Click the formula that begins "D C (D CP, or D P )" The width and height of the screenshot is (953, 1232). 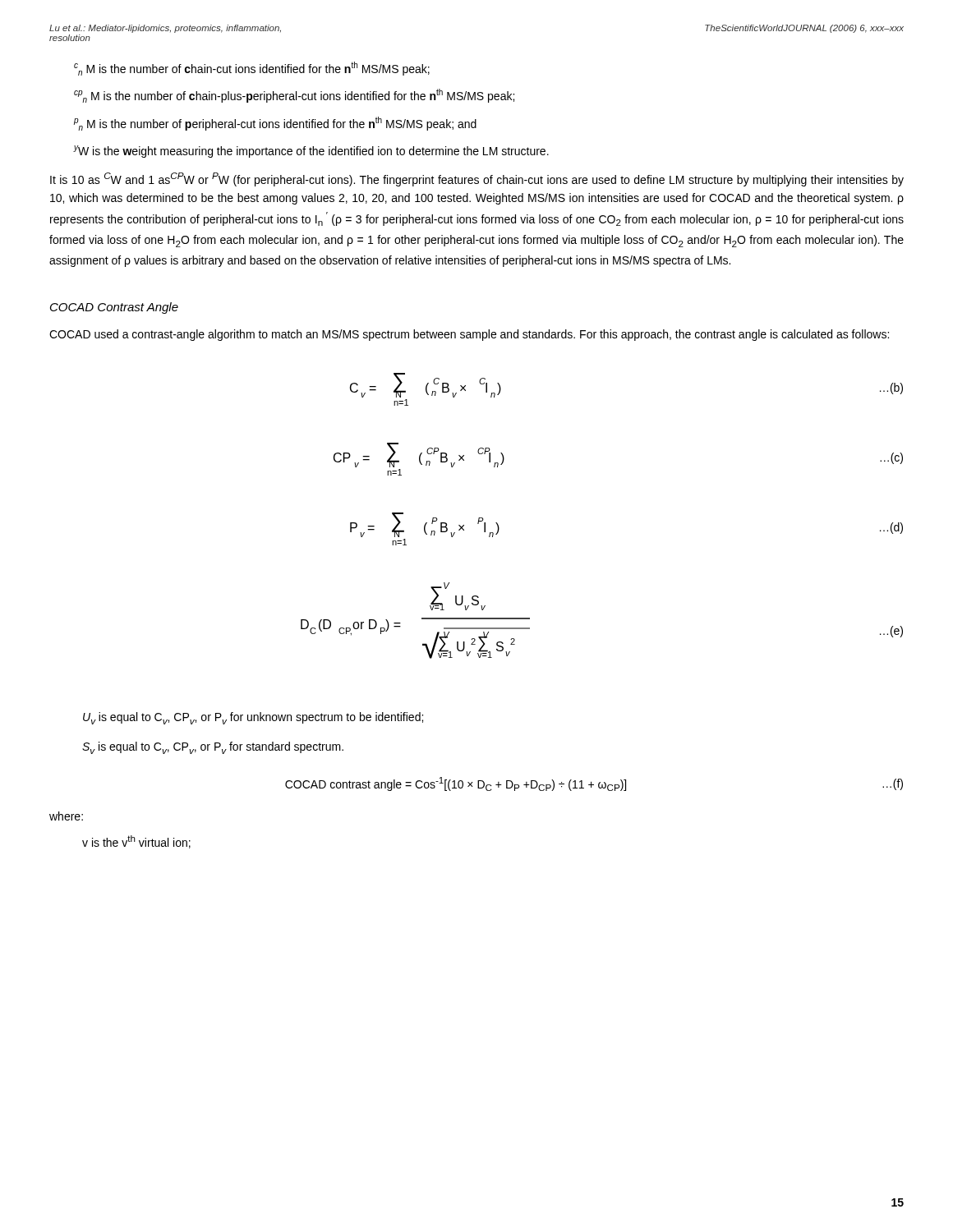(x=509, y=631)
